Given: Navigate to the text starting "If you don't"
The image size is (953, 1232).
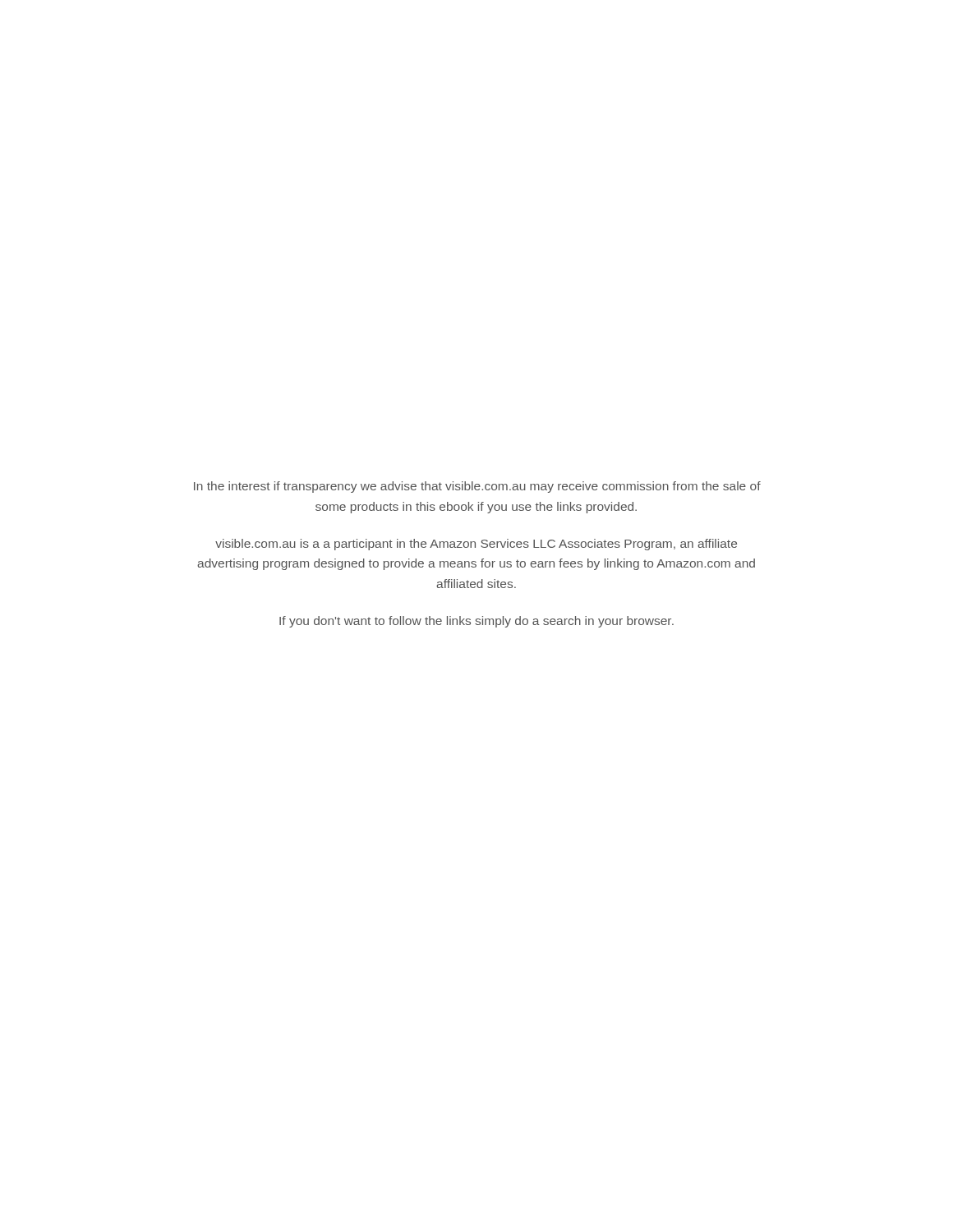Looking at the screenshot, I should point(476,620).
